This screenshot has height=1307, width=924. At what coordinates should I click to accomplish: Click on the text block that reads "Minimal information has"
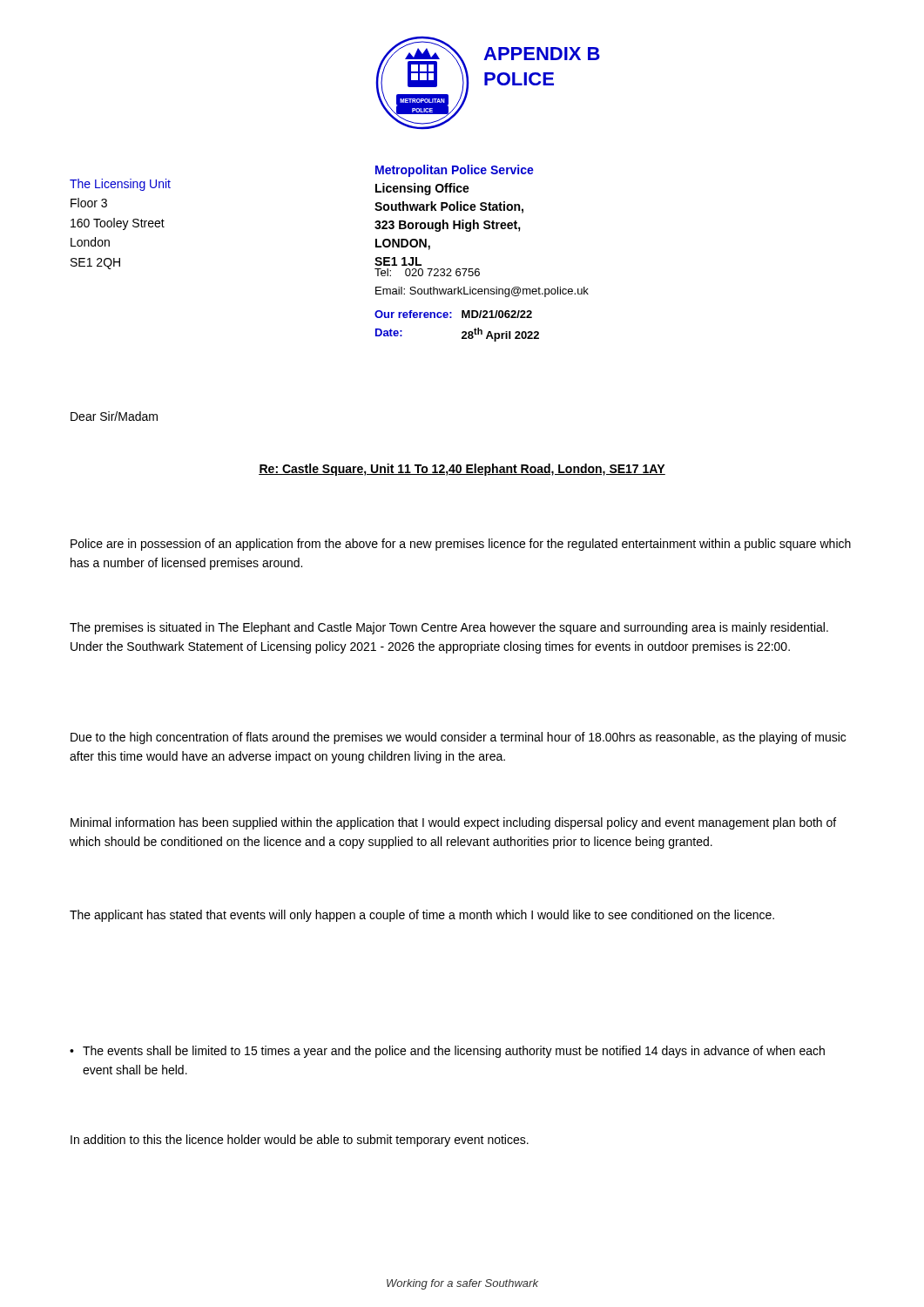453,832
